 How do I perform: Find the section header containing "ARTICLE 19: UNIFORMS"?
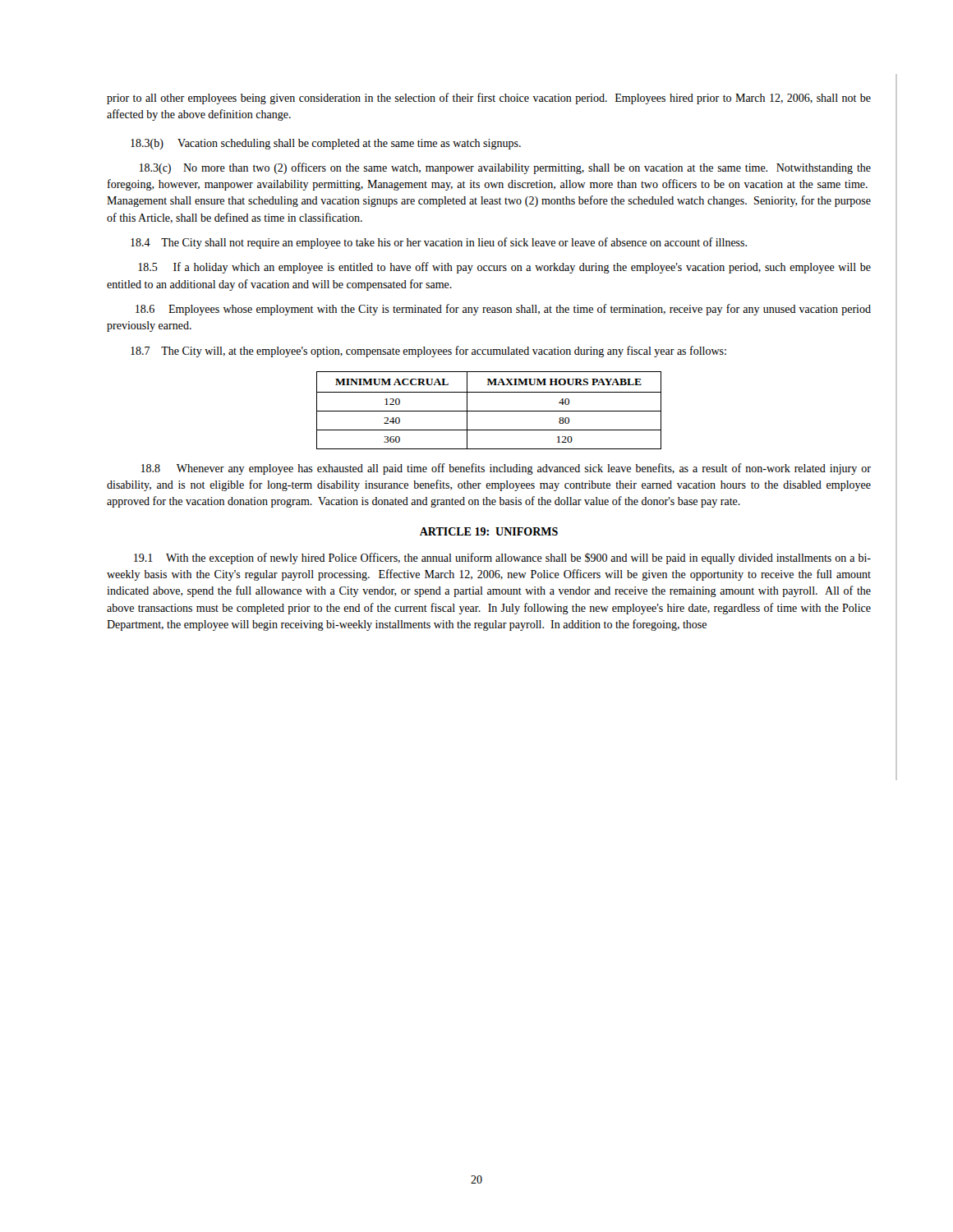pyautogui.click(x=489, y=532)
